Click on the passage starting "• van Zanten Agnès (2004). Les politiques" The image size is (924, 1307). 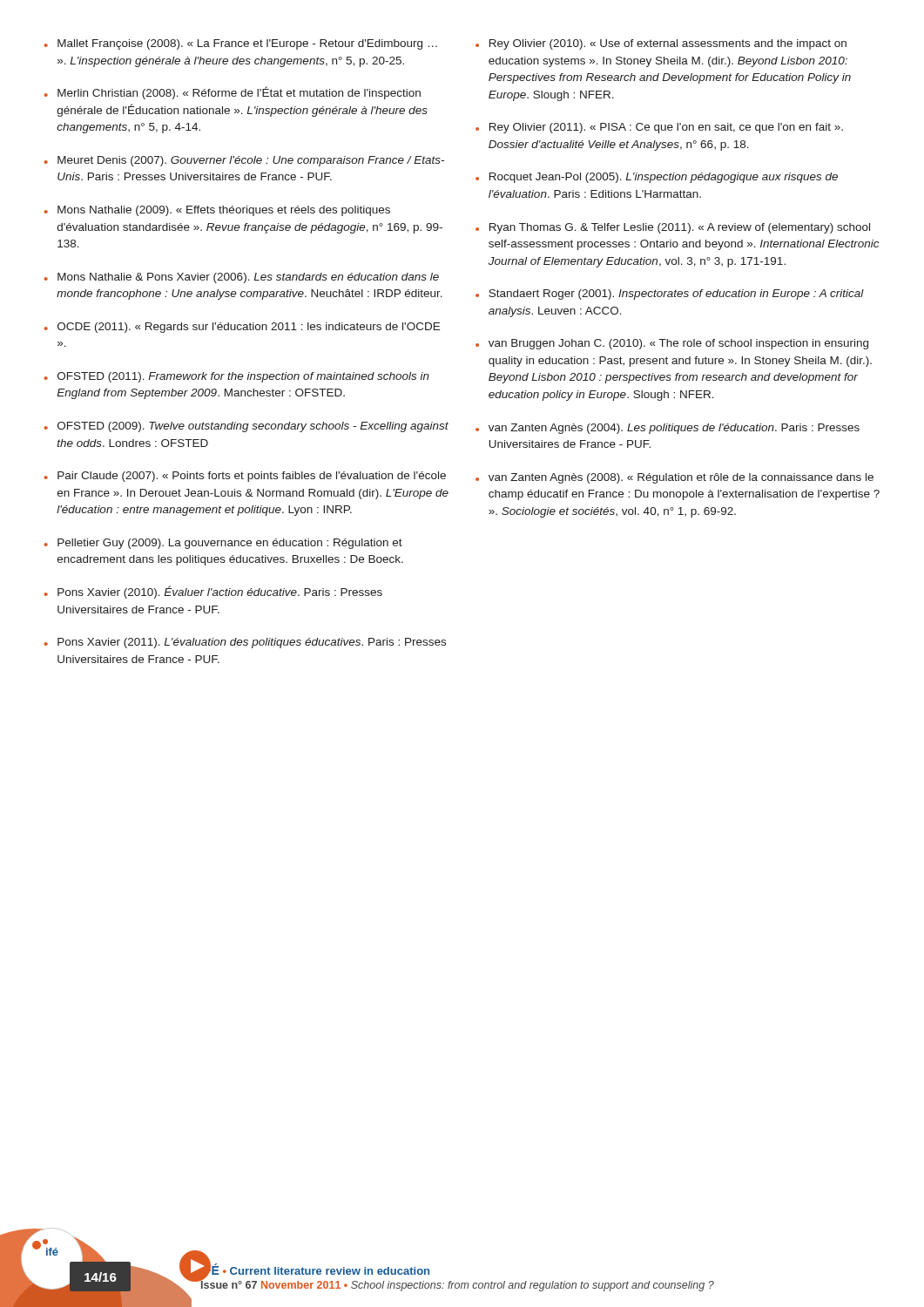click(x=678, y=436)
